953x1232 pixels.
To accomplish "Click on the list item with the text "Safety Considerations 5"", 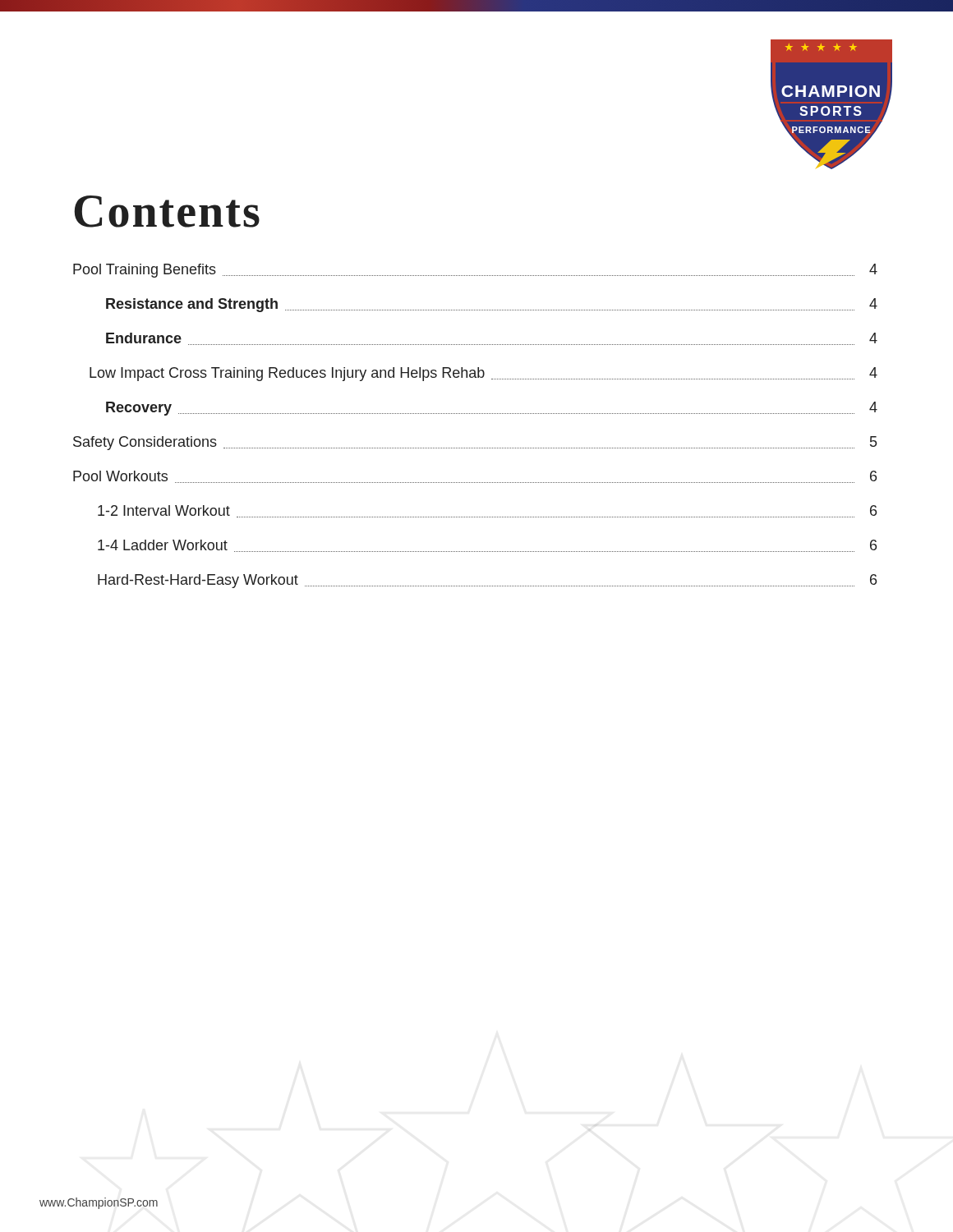I will point(475,442).
